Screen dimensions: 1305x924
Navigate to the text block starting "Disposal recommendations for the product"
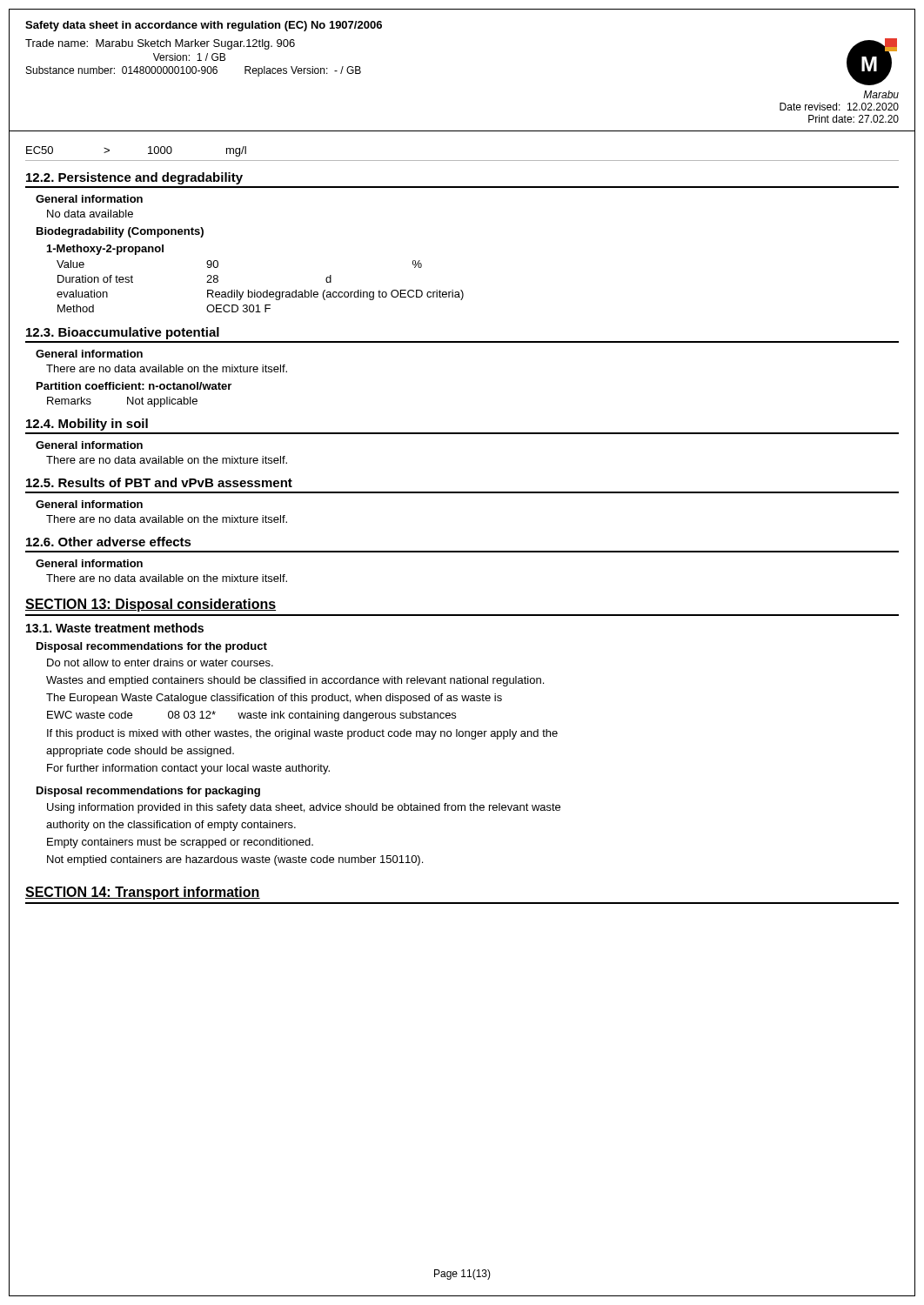151,646
